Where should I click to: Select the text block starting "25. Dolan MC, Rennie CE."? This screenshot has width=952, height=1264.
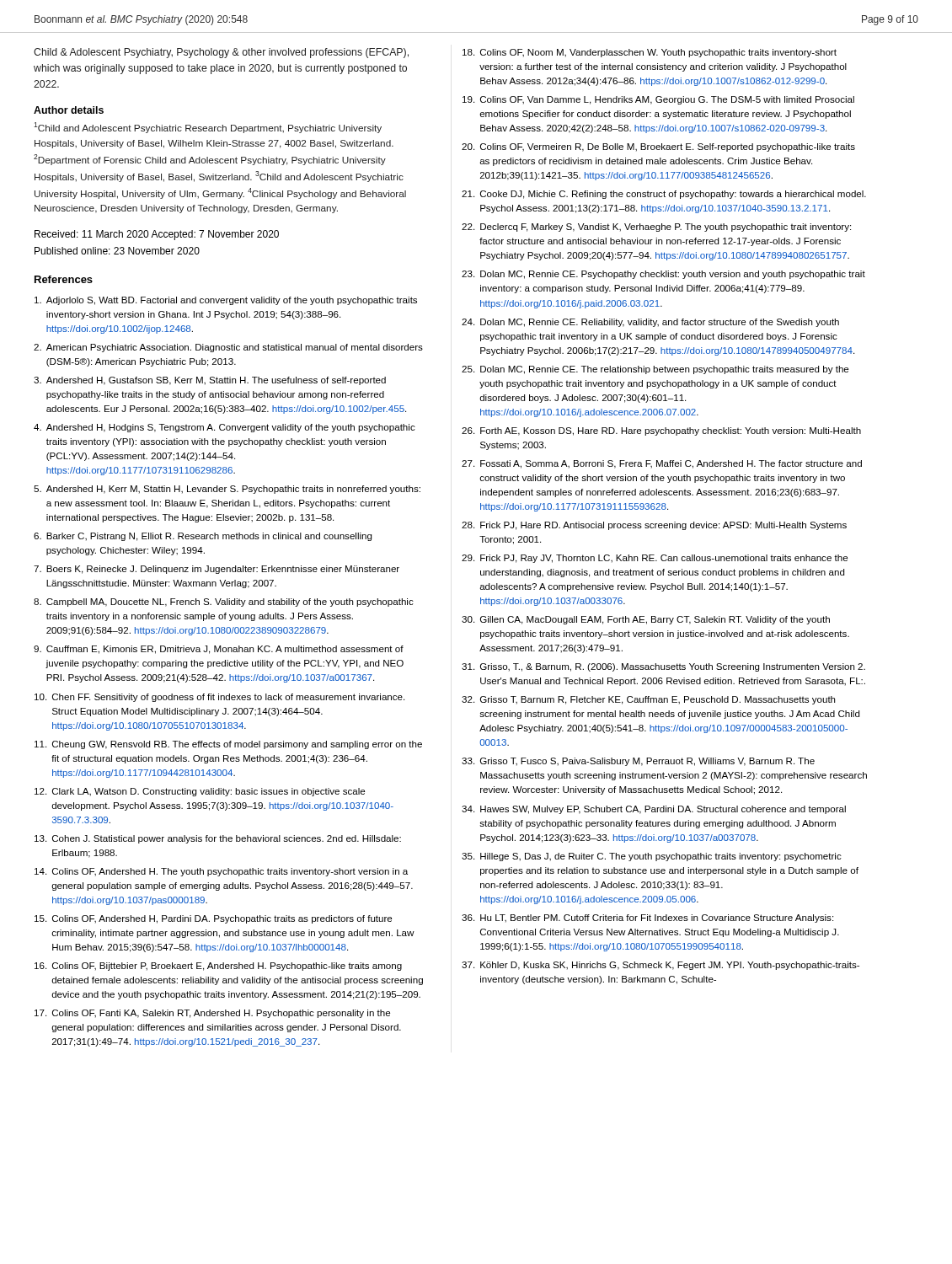[x=665, y=390]
